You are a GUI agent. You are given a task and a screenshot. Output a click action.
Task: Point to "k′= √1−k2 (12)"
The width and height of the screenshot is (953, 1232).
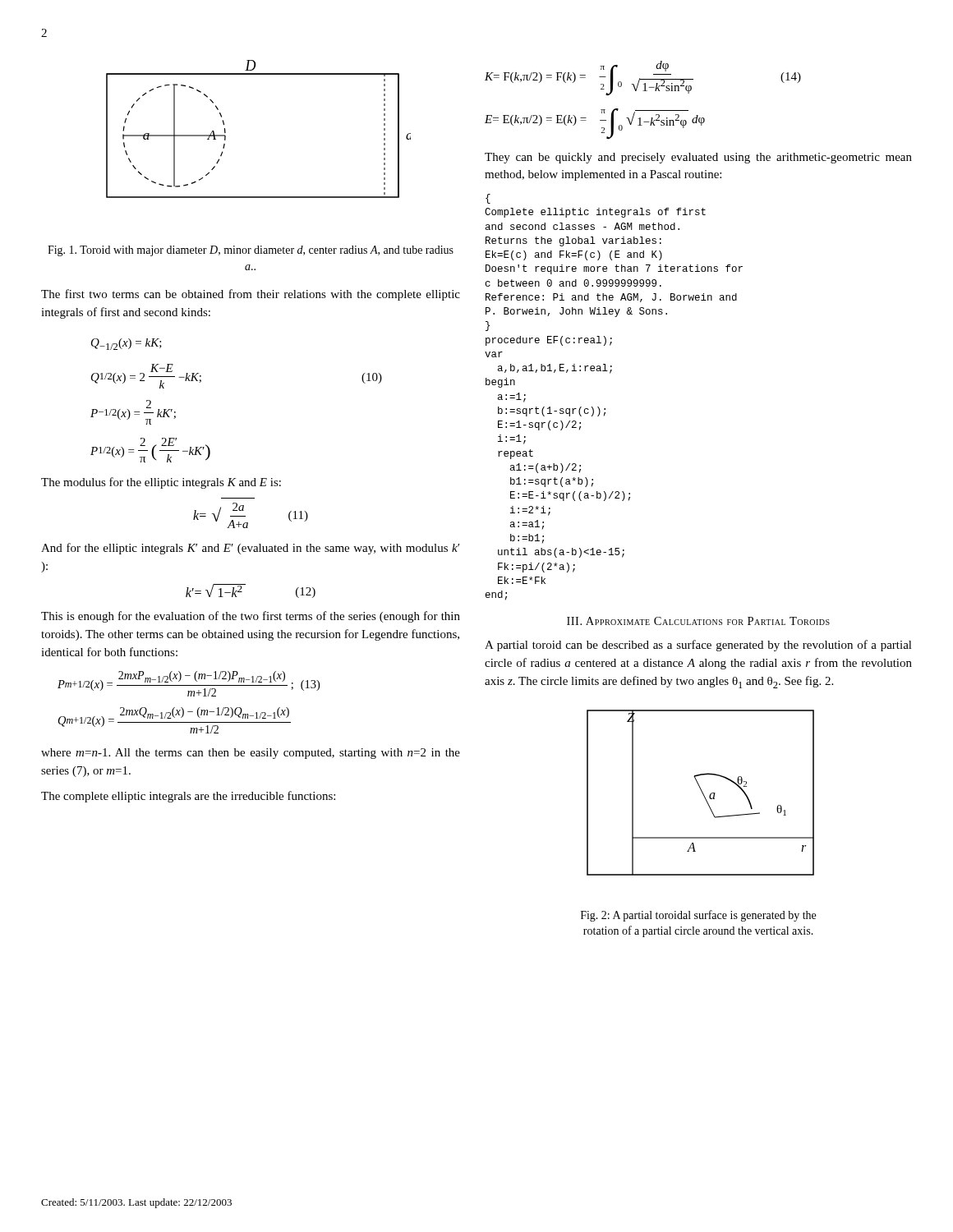click(251, 592)
